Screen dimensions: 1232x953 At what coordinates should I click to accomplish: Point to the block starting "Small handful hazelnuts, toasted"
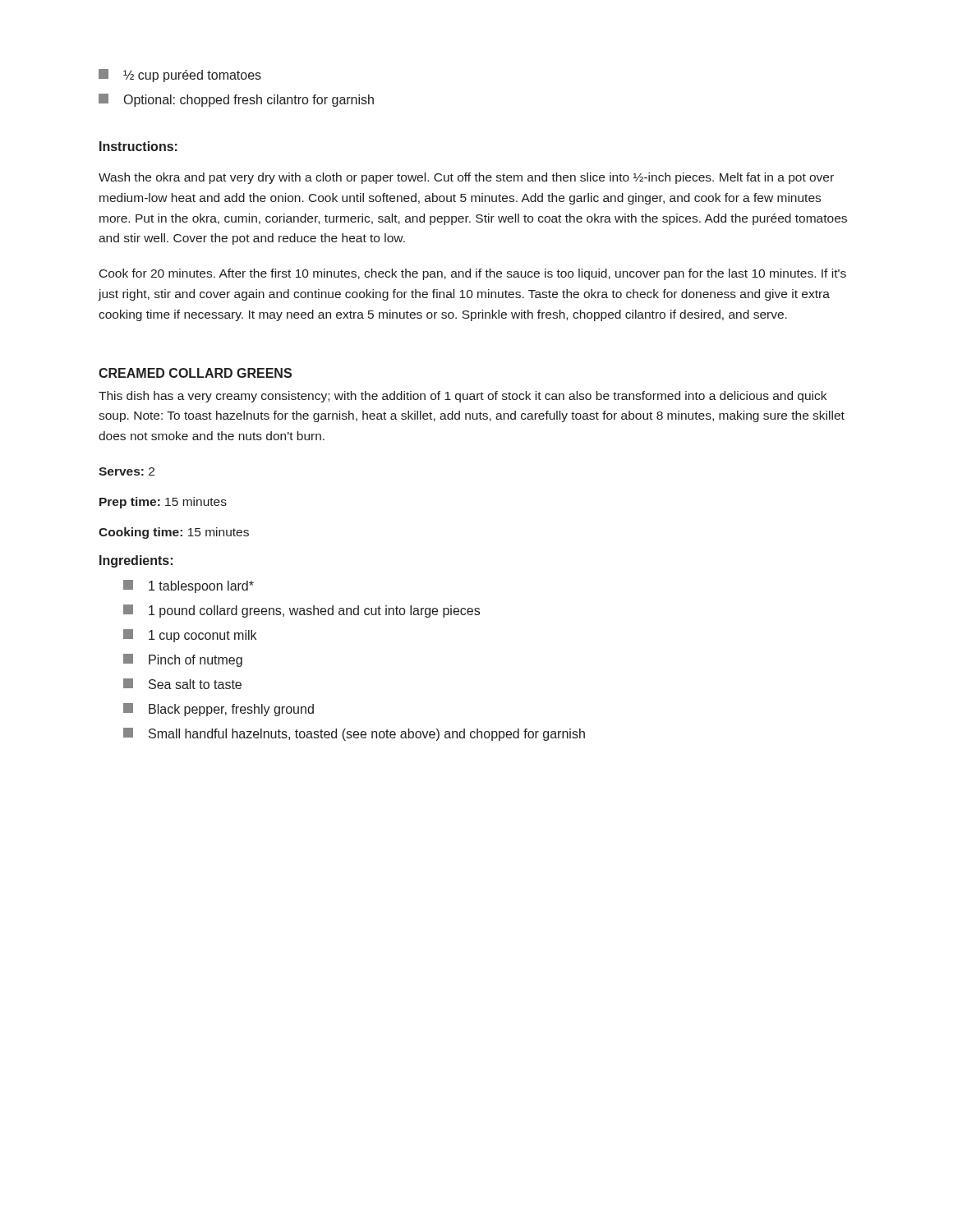(489, 734)
